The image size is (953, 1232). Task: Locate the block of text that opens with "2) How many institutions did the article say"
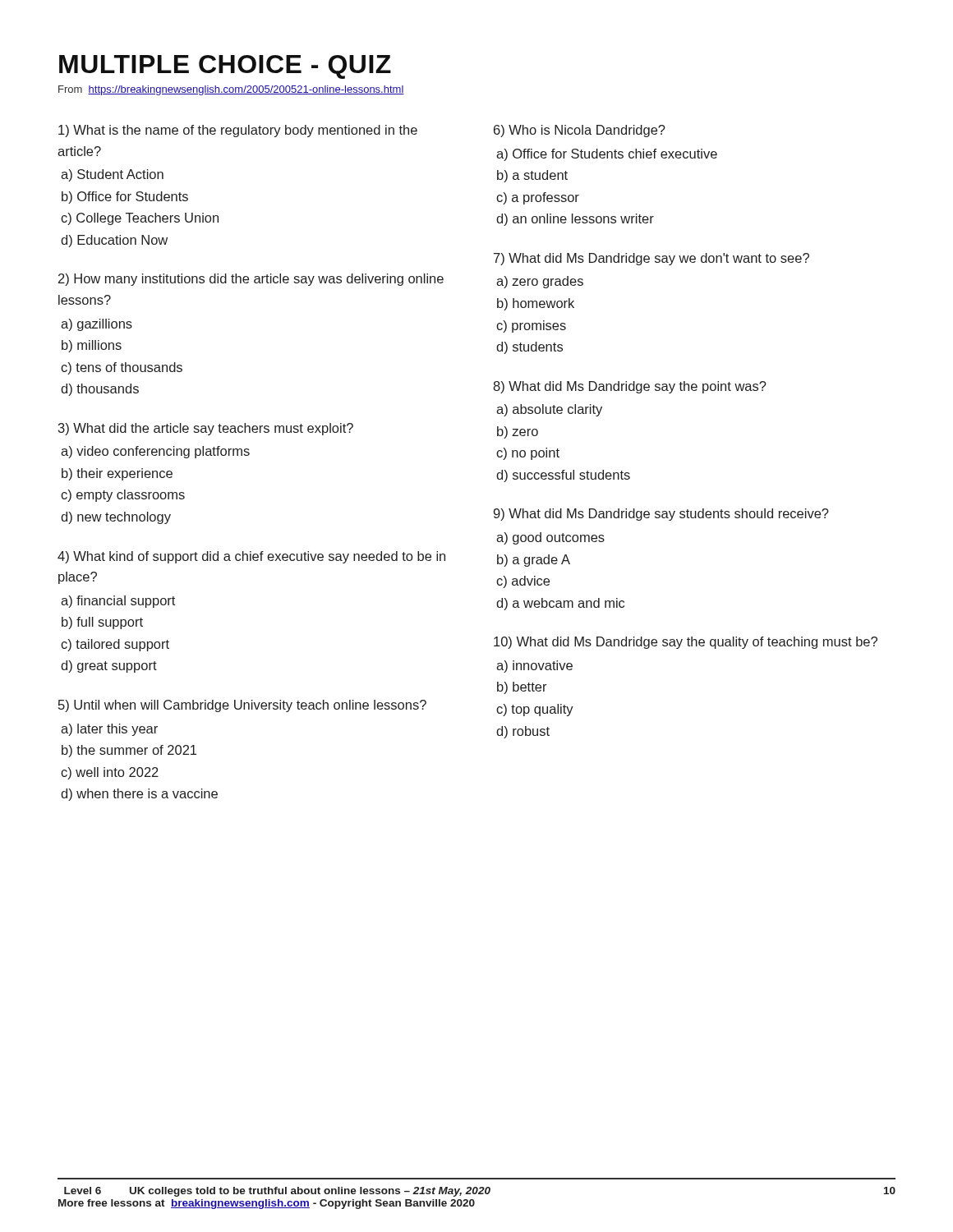(251, 280)
